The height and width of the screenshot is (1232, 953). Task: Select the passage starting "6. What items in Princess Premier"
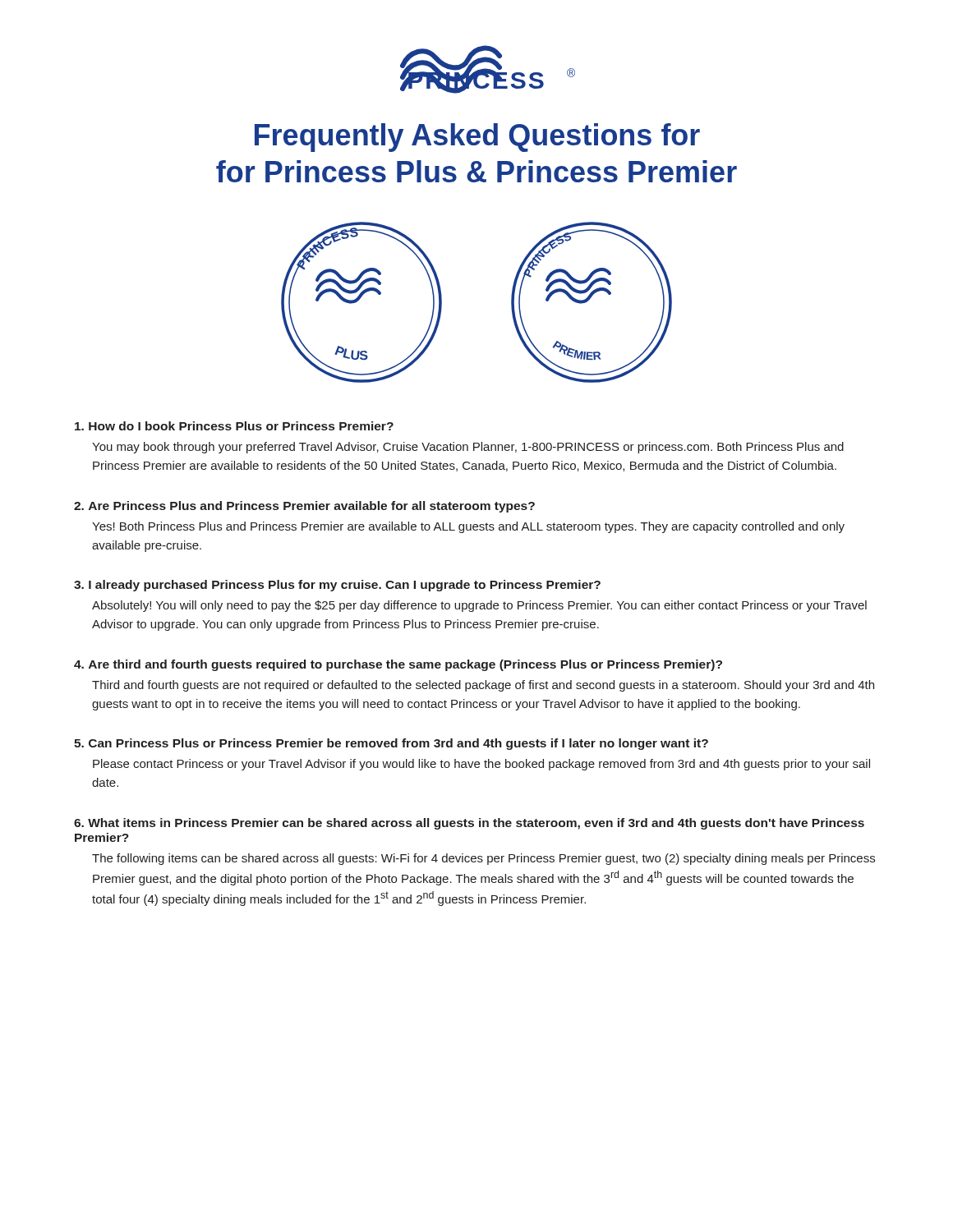pyautogui.click(x=476, y=862)
